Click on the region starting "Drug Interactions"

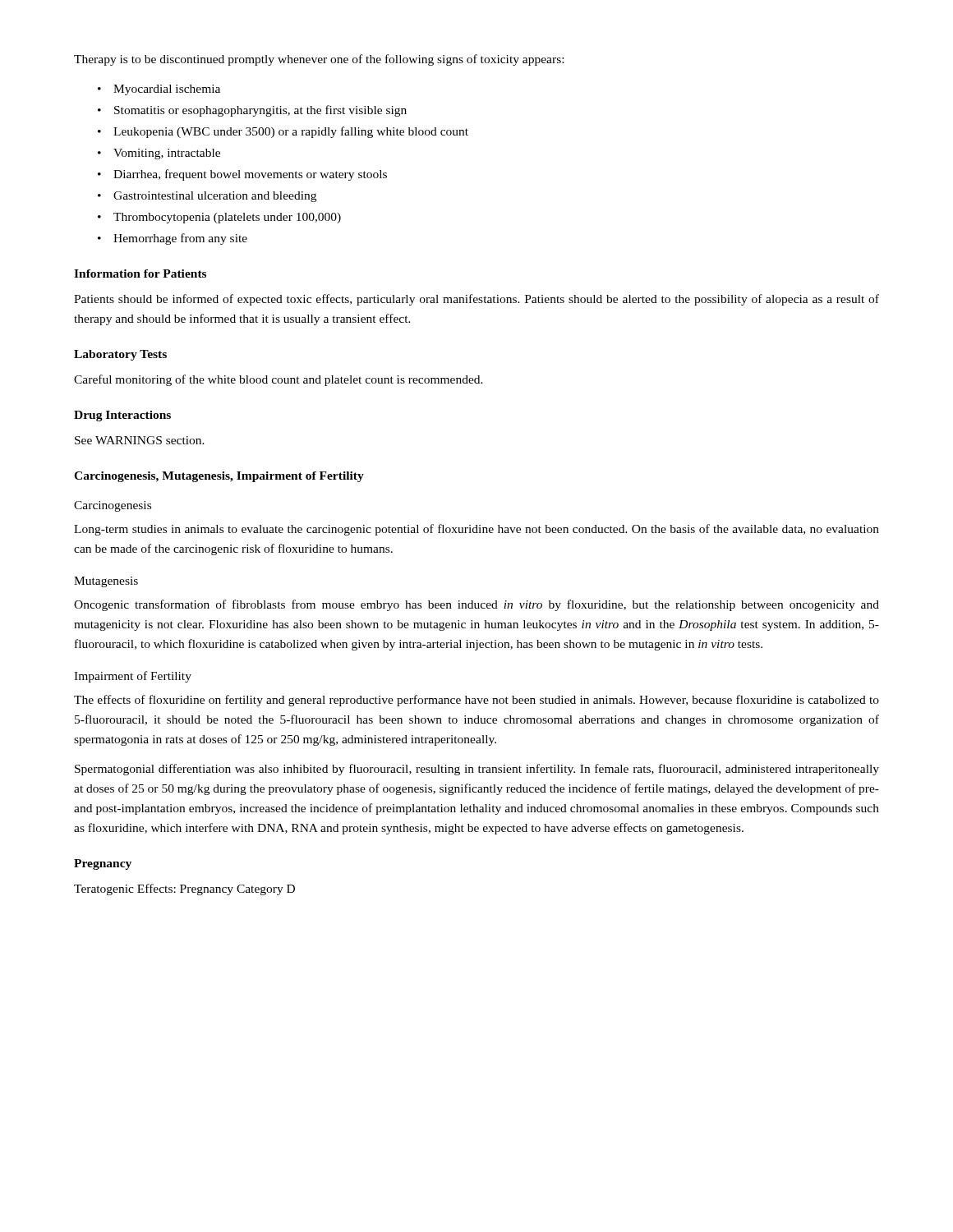coord(123,415)
